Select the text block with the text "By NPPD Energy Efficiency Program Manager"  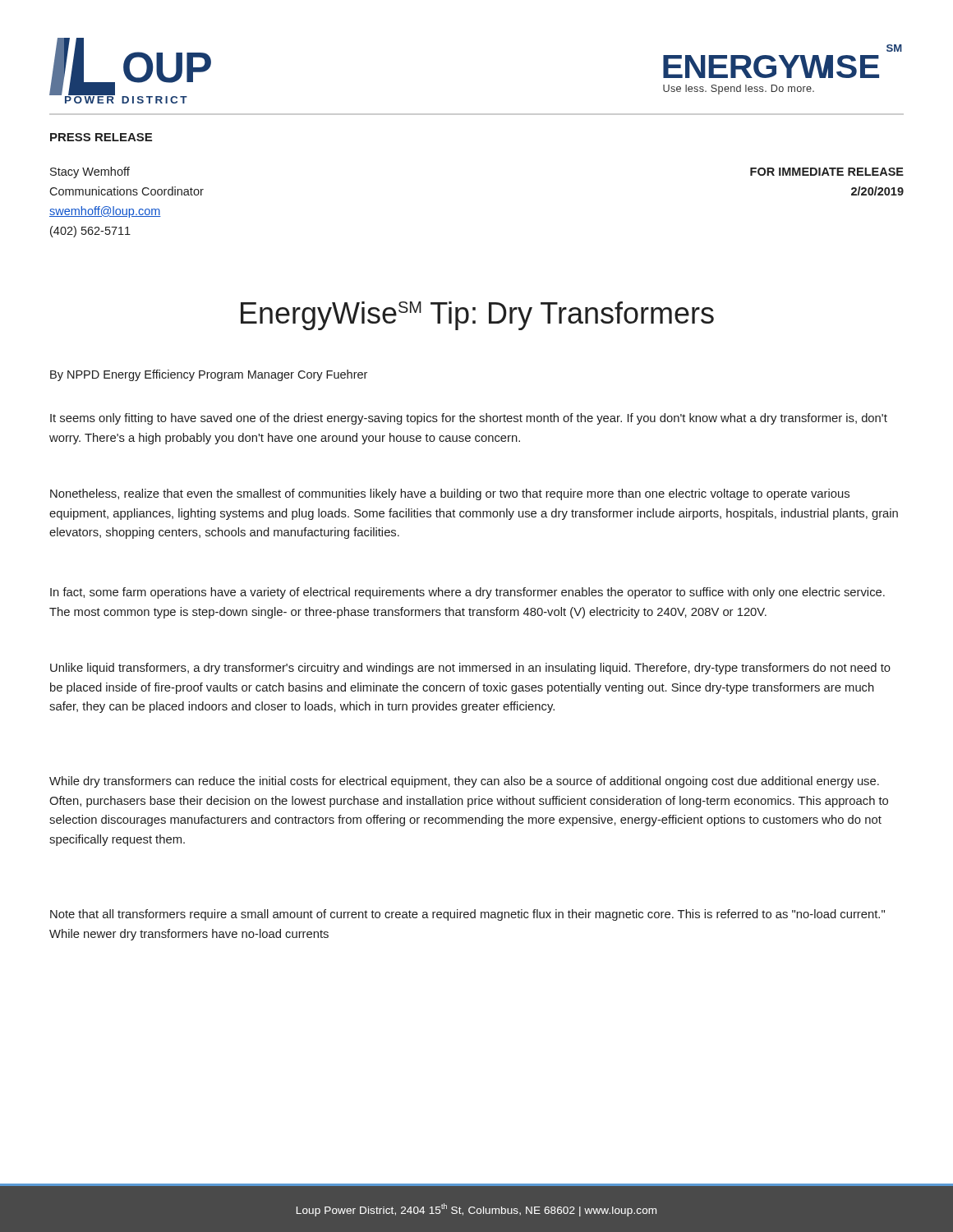208,375
